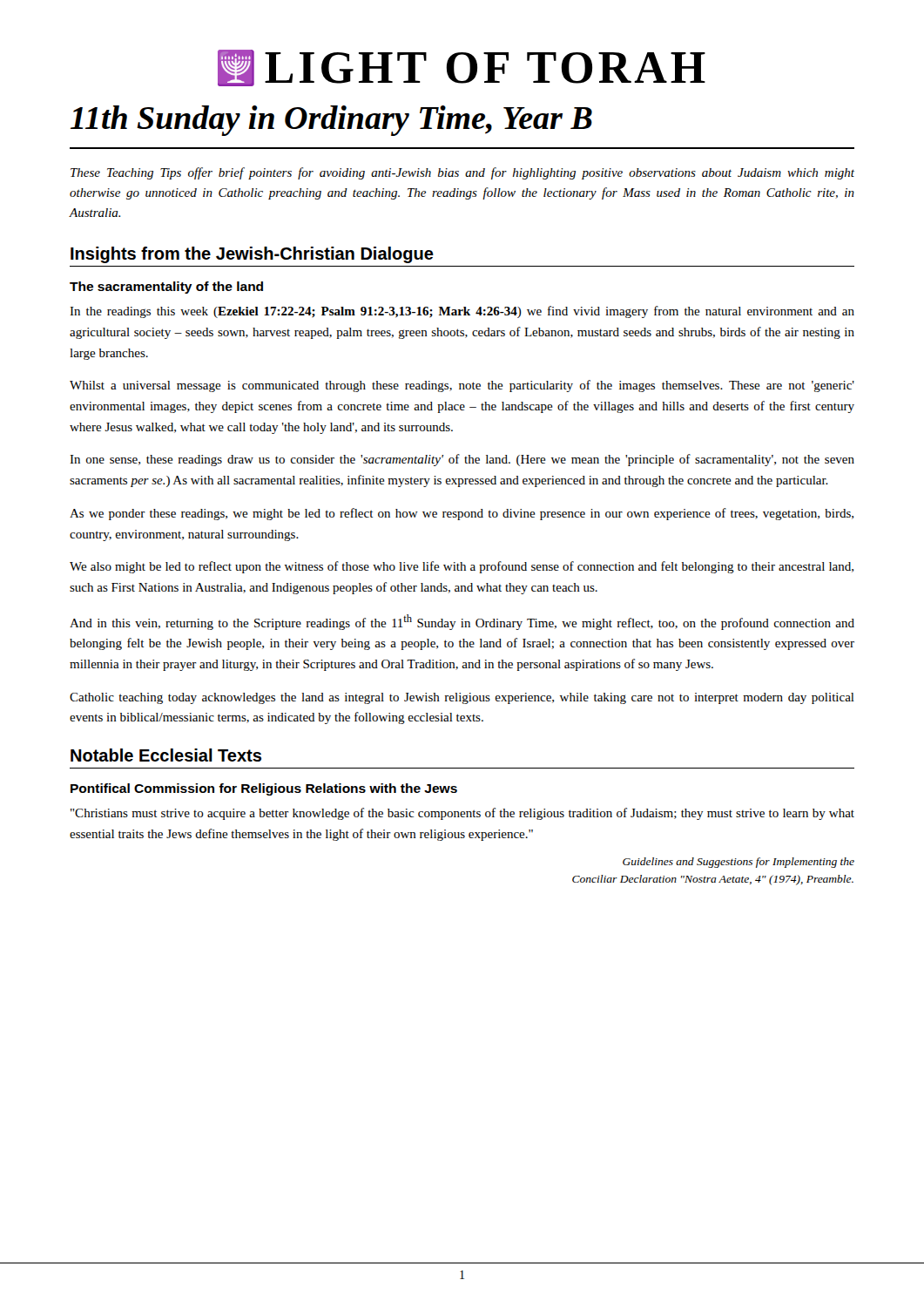Image resolution: width=924 pixels, height=1307 pixels.
Task: Click the passage that begins "In one sense, these readings draw us"
Action: click(462, 470)
